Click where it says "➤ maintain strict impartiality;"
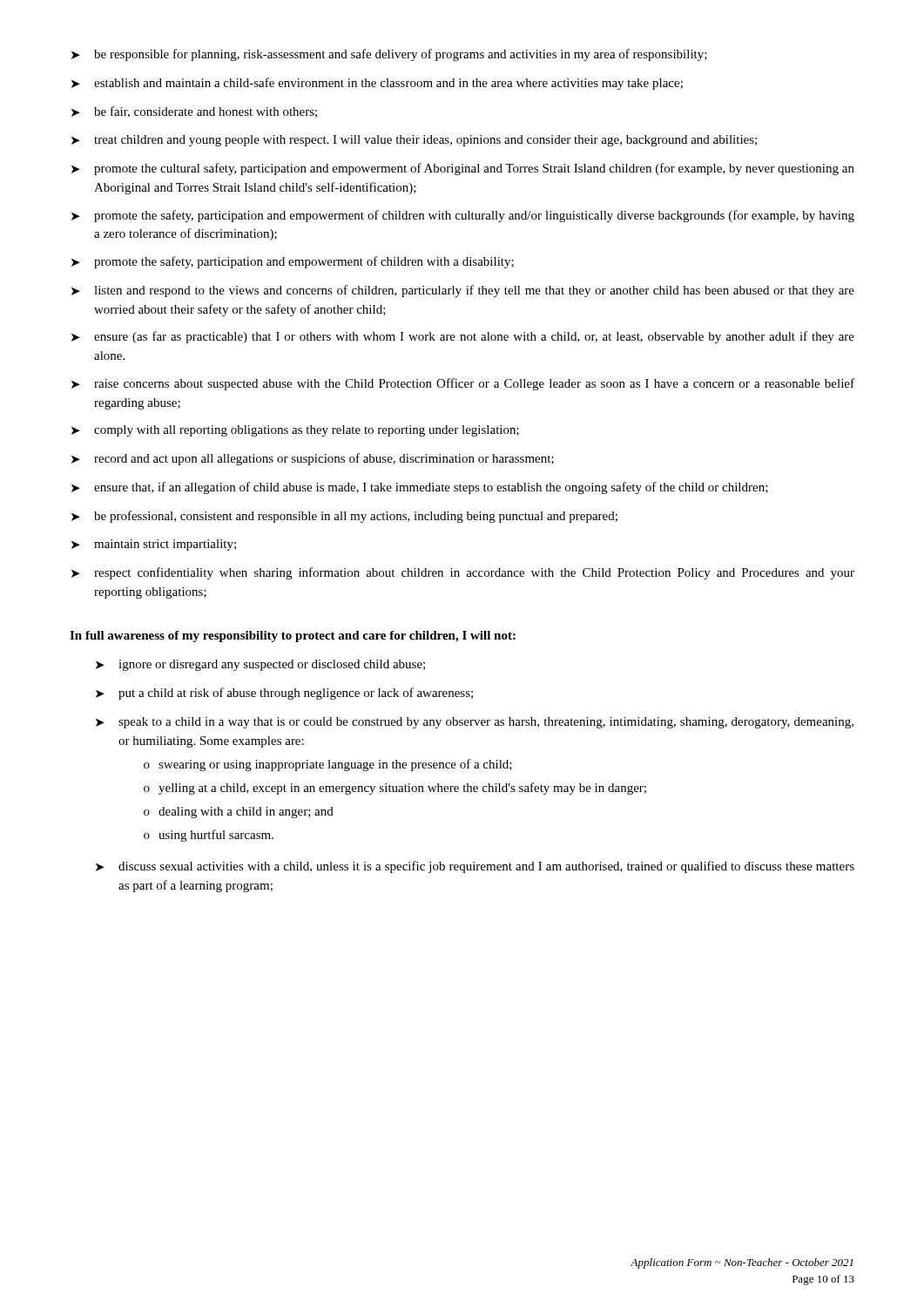924x1307 pixels. click(x=154, y=545)
